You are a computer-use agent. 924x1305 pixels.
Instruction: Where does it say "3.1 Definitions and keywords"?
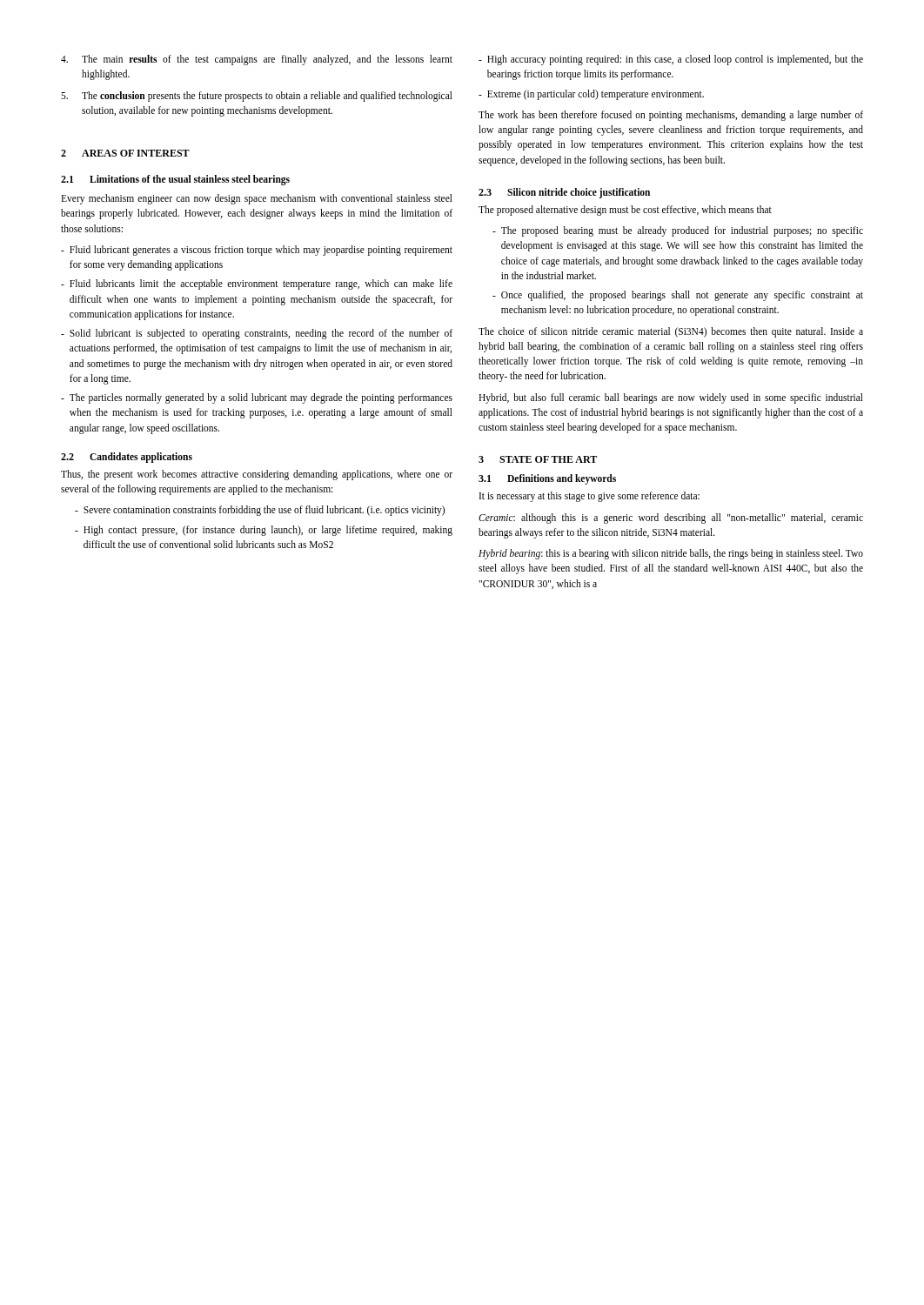[x=547, y=479]
